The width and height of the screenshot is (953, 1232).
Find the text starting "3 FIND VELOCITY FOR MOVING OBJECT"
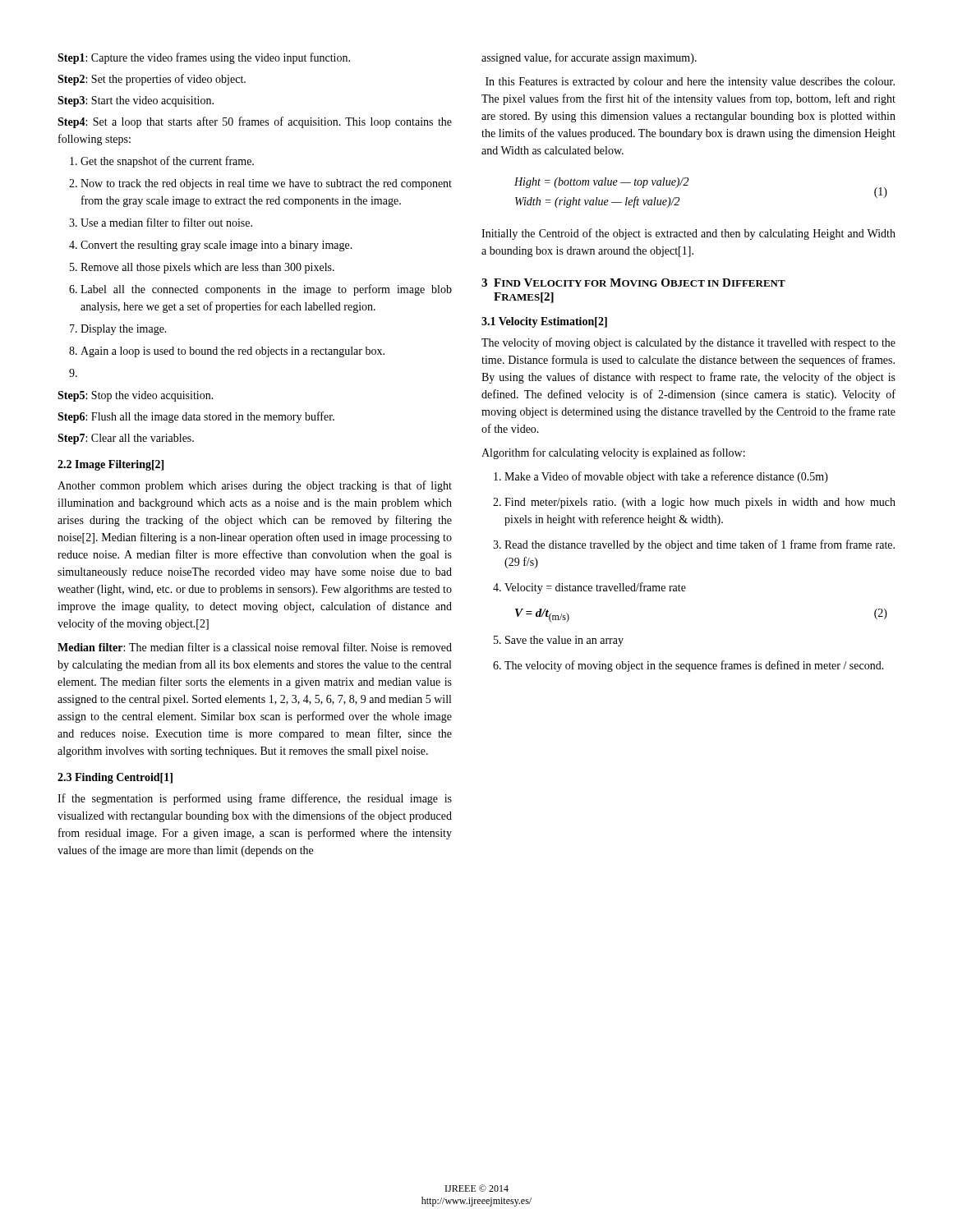click(633, 289)
